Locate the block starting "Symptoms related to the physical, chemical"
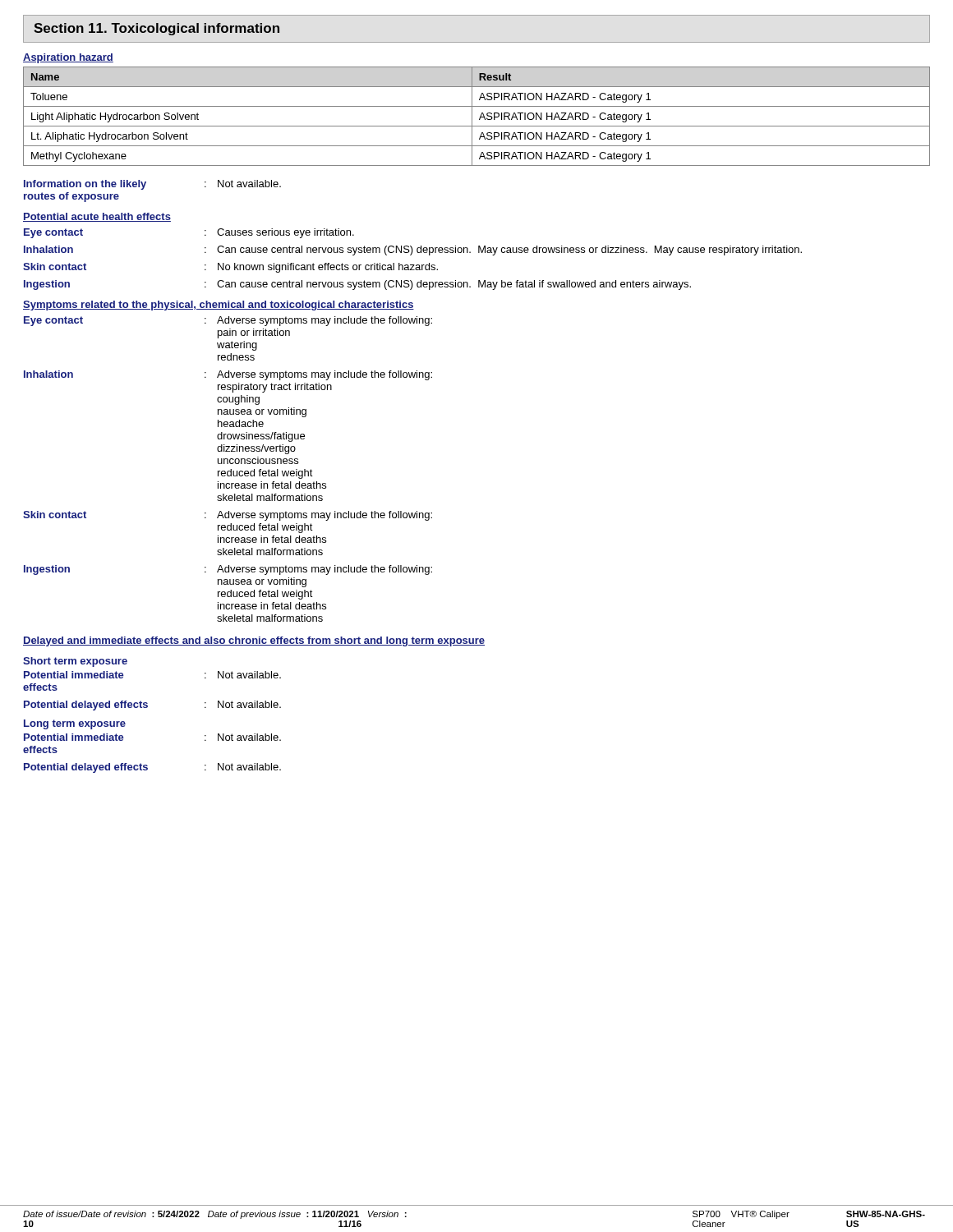 coord(218,304)
